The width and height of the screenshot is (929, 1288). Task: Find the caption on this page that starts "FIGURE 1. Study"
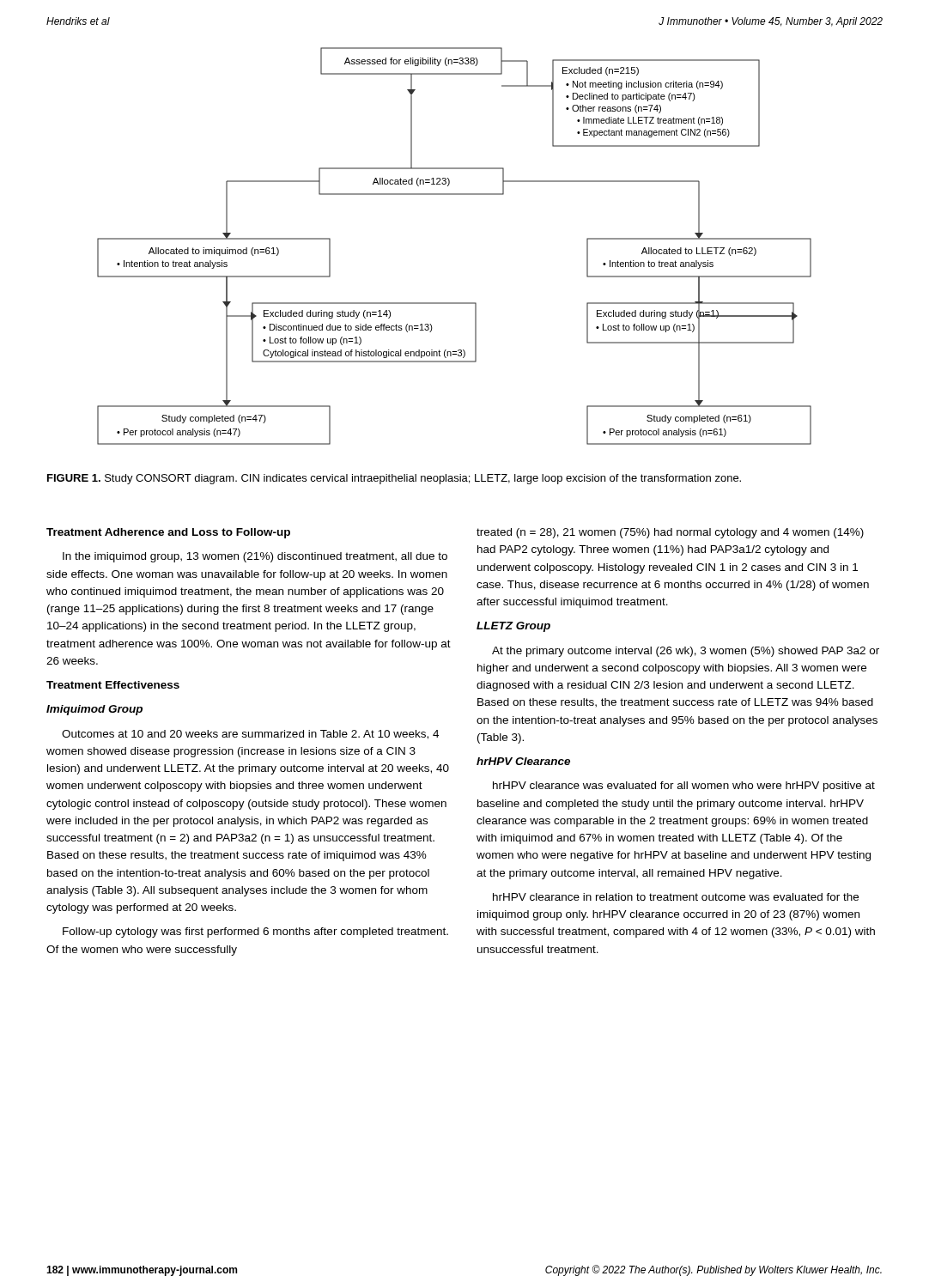(x=464, y=478)
